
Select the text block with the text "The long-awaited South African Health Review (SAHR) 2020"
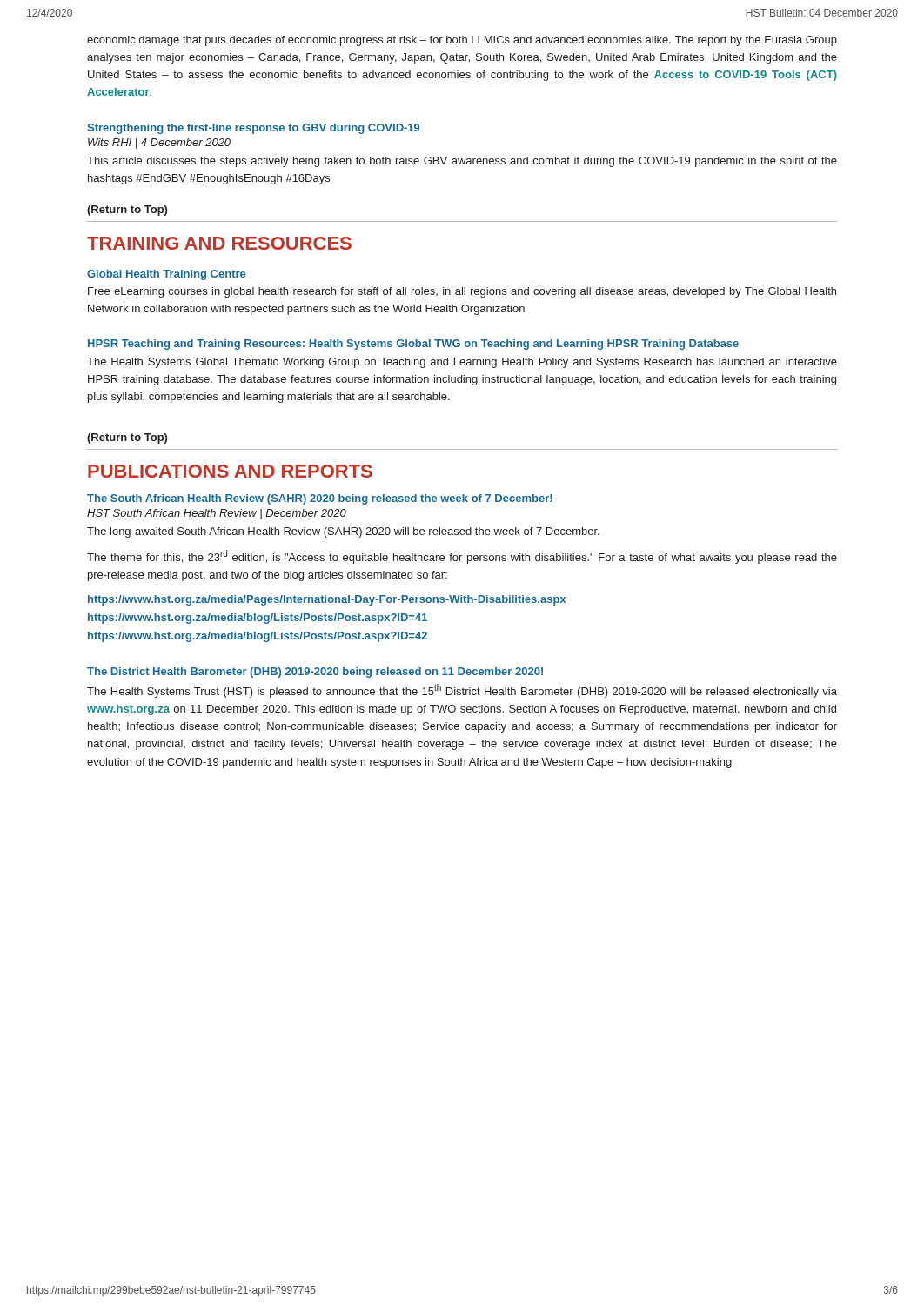[x=344, y=531]
